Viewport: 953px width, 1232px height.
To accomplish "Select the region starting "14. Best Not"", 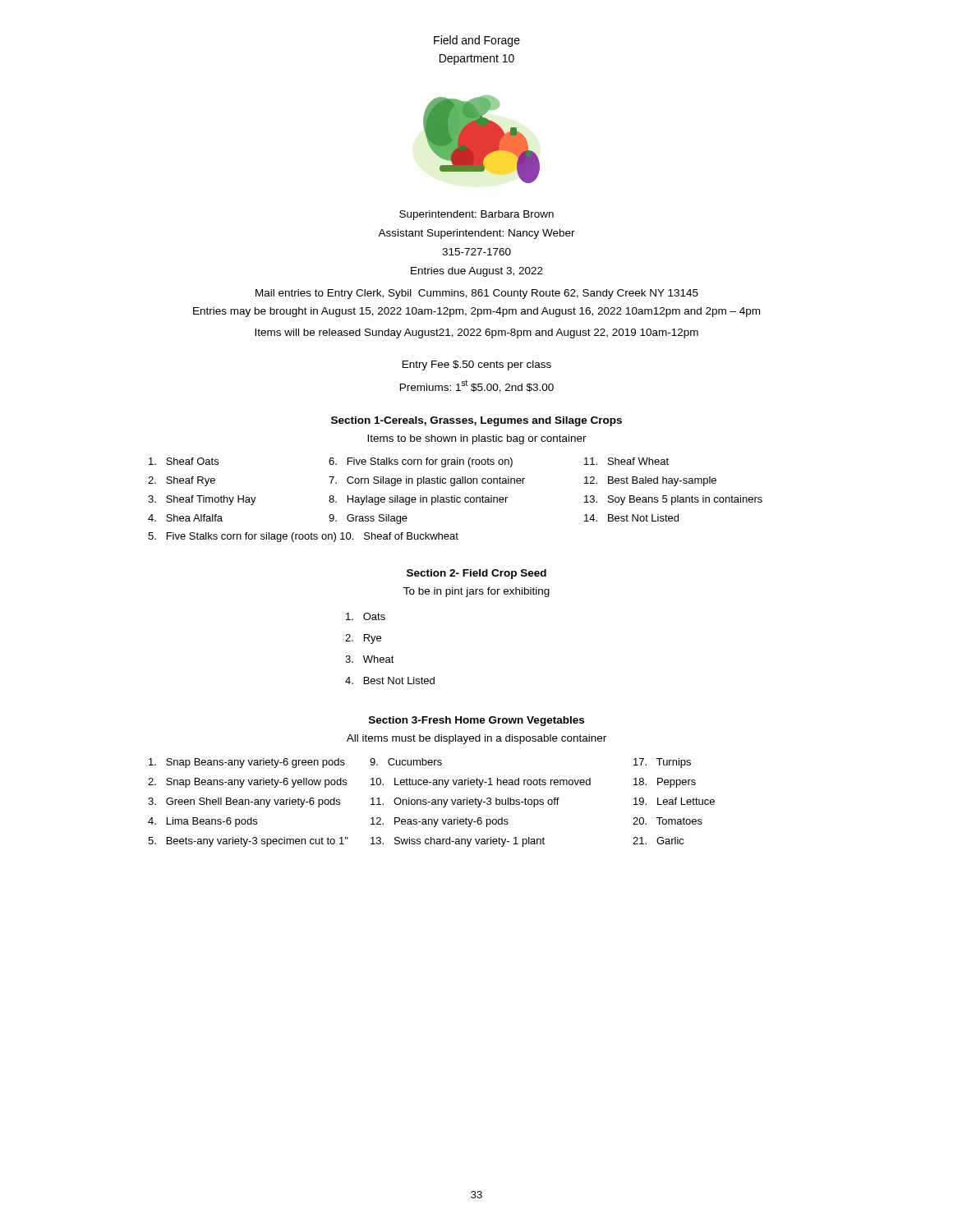I will point(631,518).
